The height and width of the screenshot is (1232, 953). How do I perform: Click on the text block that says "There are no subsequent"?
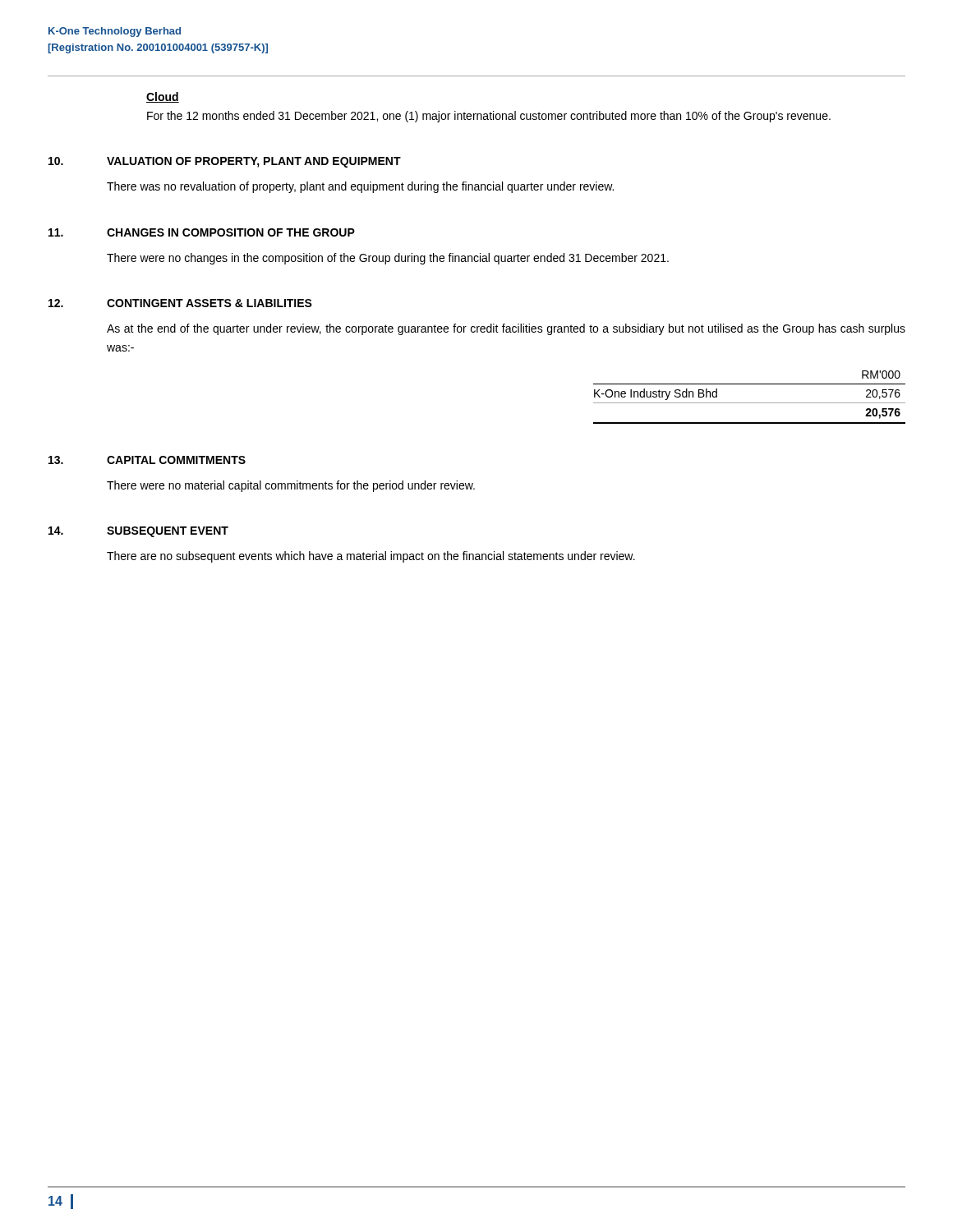(371, 556)
